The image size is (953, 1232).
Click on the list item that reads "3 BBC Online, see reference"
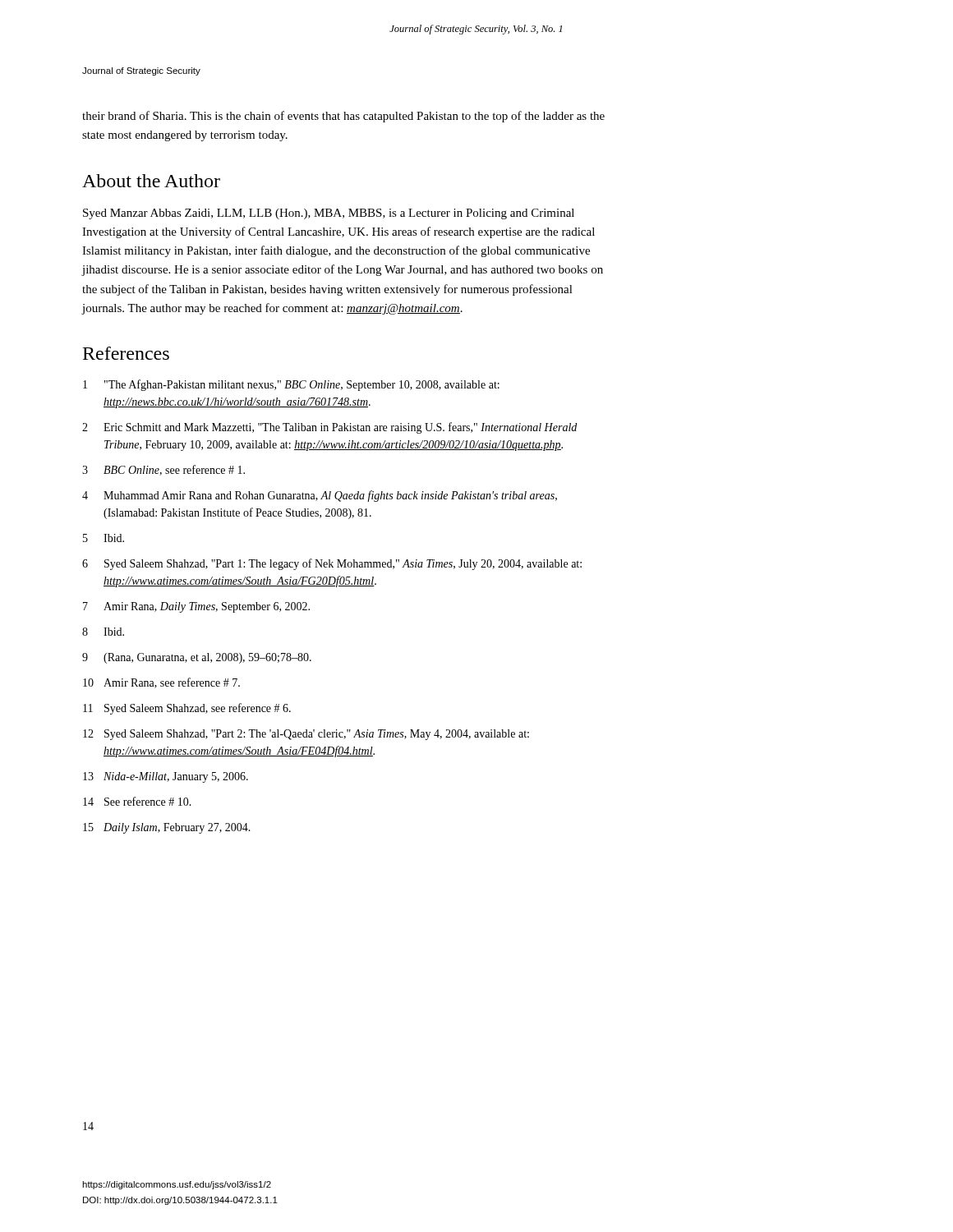tap(163, 470)
